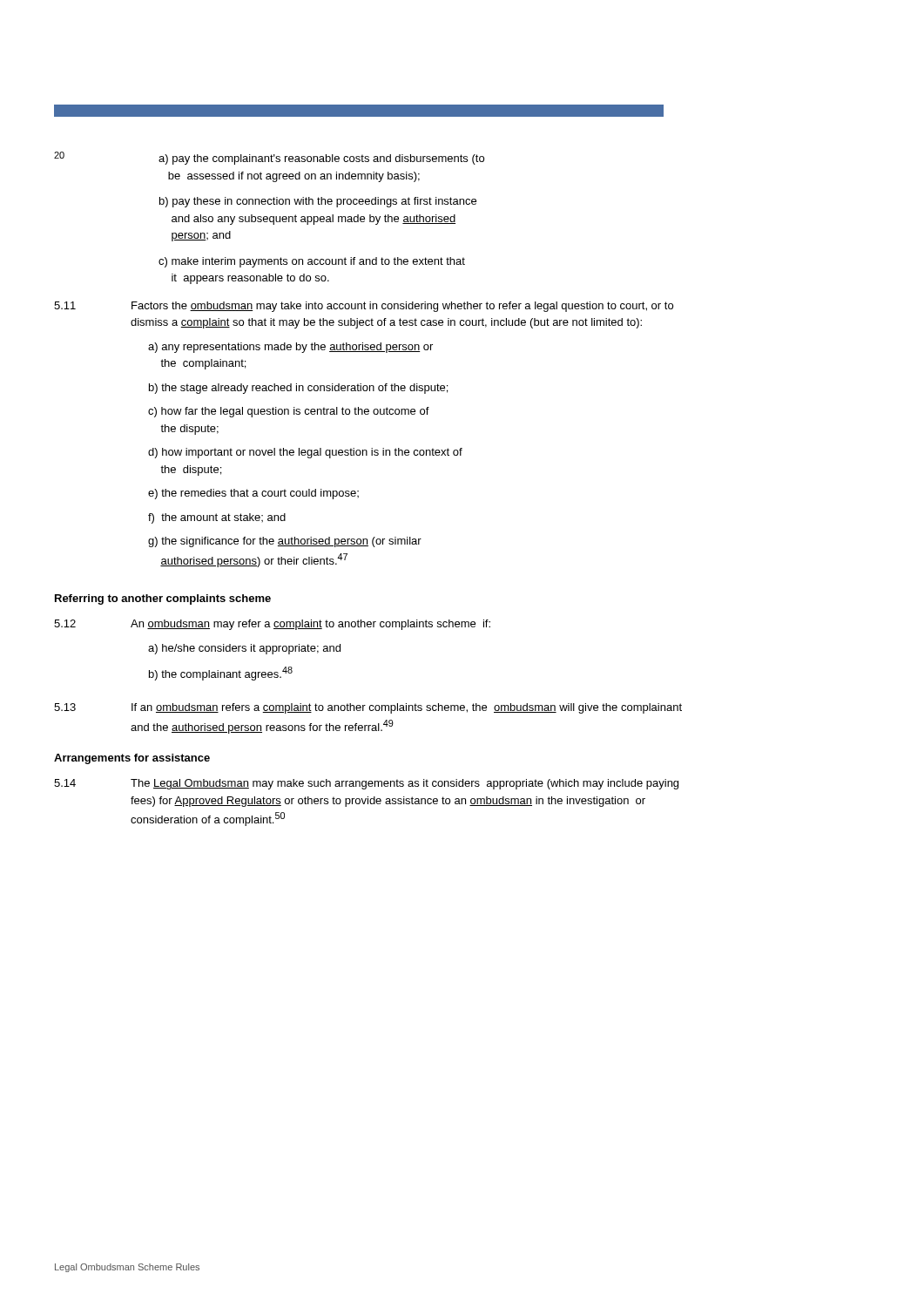Viewport: 924px width, 1307px height.
Task: Find the region starting "b) the complainant agrees.48"
Action: 220,673
